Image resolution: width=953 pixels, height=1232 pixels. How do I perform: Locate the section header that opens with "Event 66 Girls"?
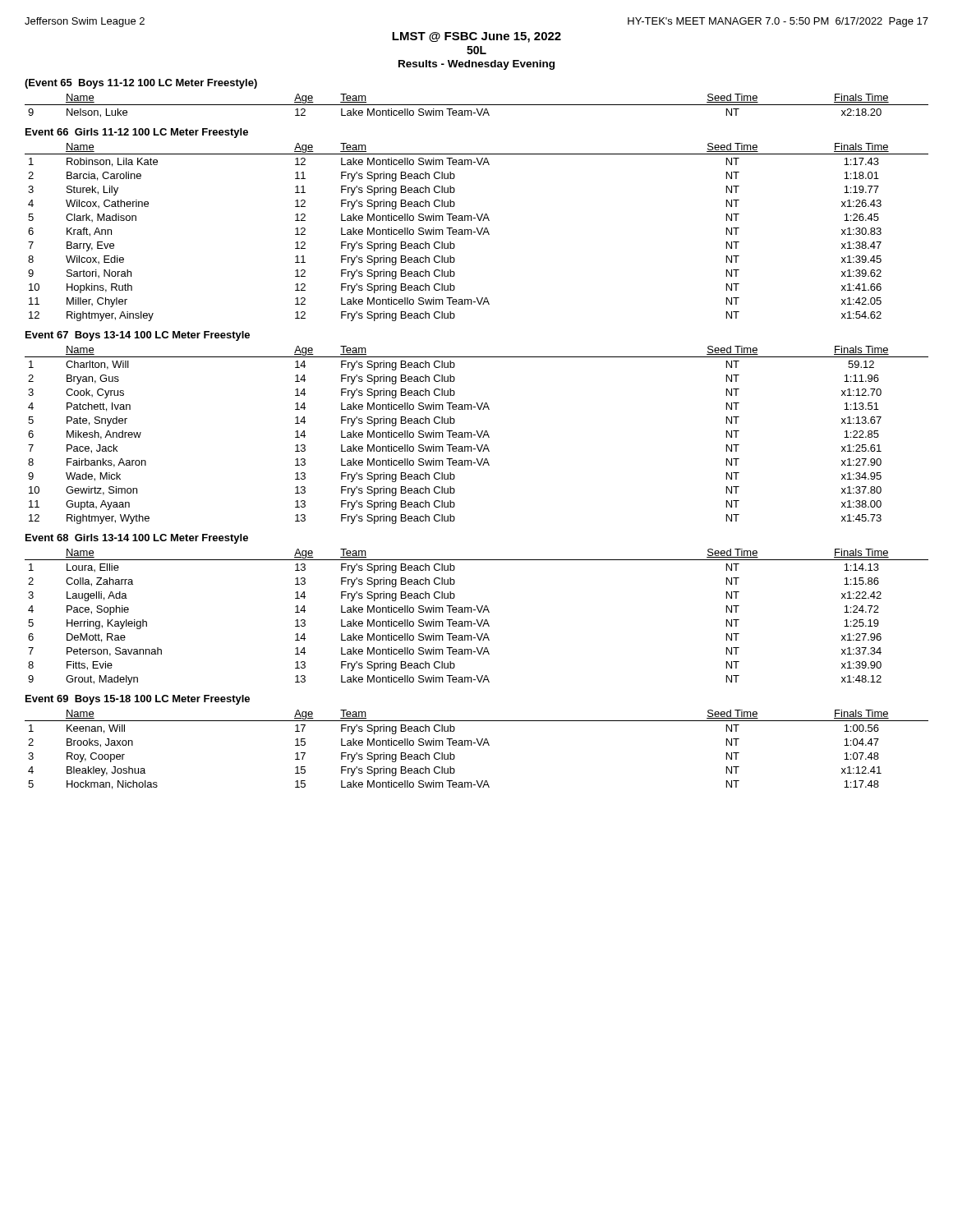(137, 132)
